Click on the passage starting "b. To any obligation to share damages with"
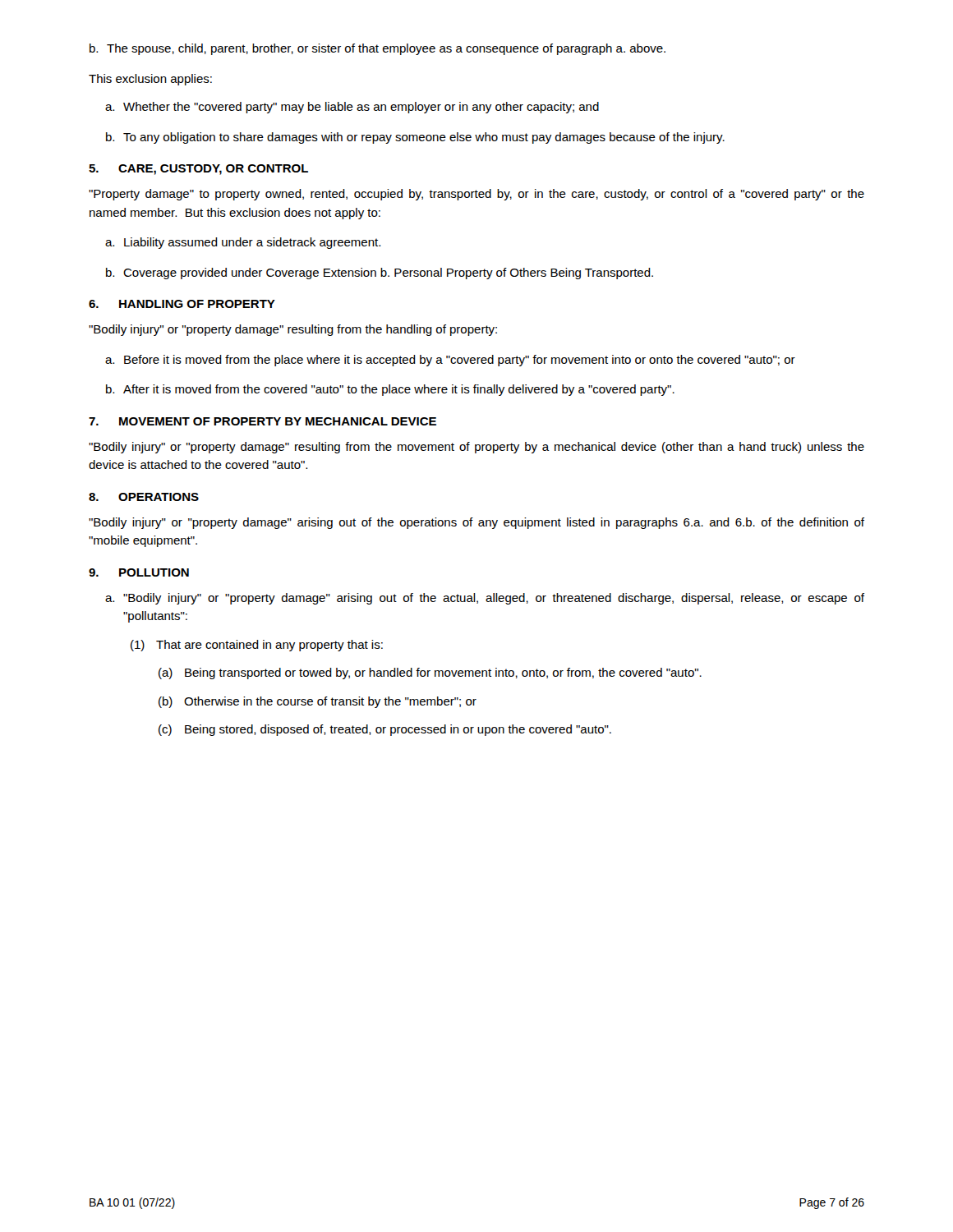This screenshot has height=1232, width=953. [x=485, y=137]
